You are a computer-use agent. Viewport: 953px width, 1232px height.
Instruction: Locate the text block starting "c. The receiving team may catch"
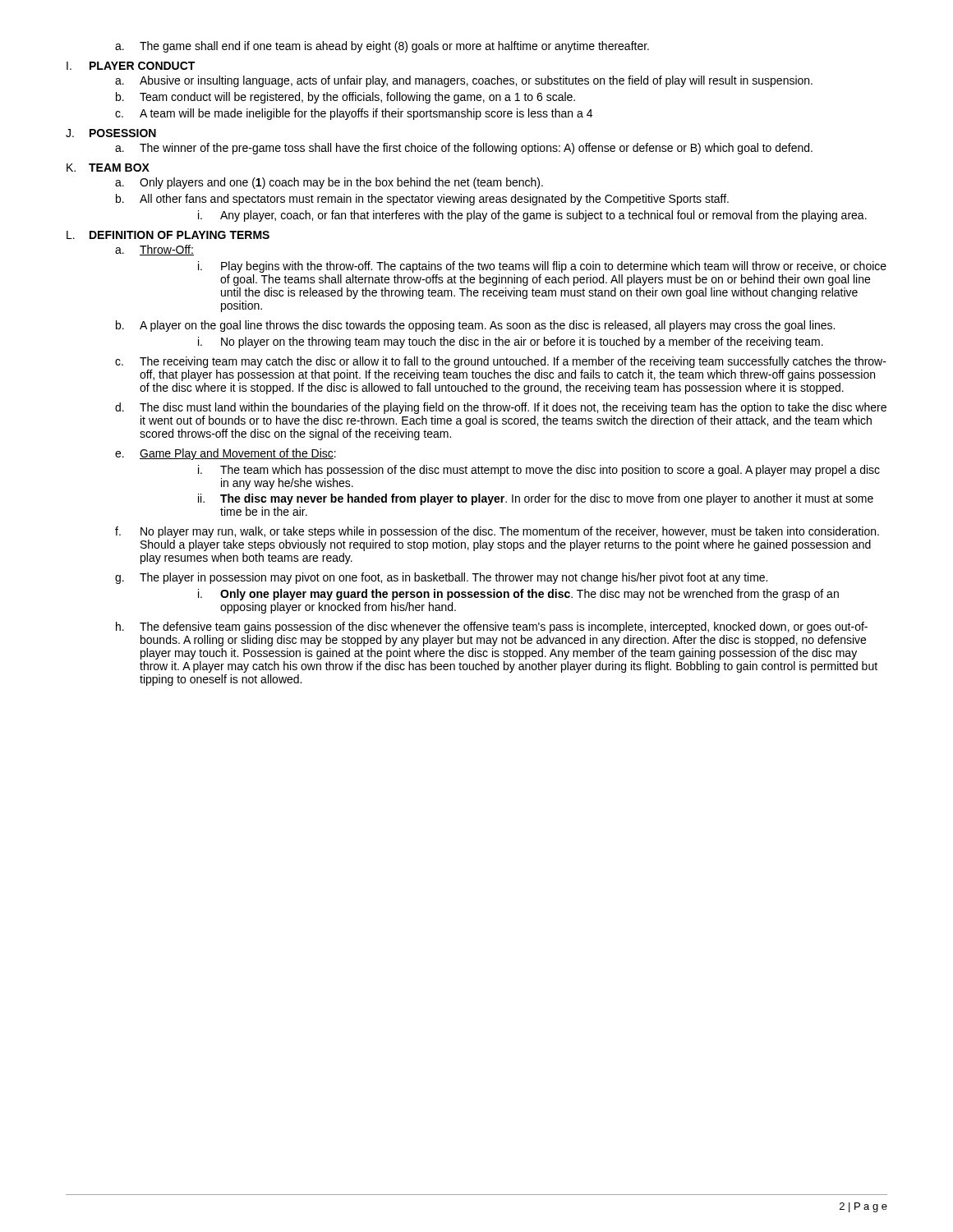(501, 375)
